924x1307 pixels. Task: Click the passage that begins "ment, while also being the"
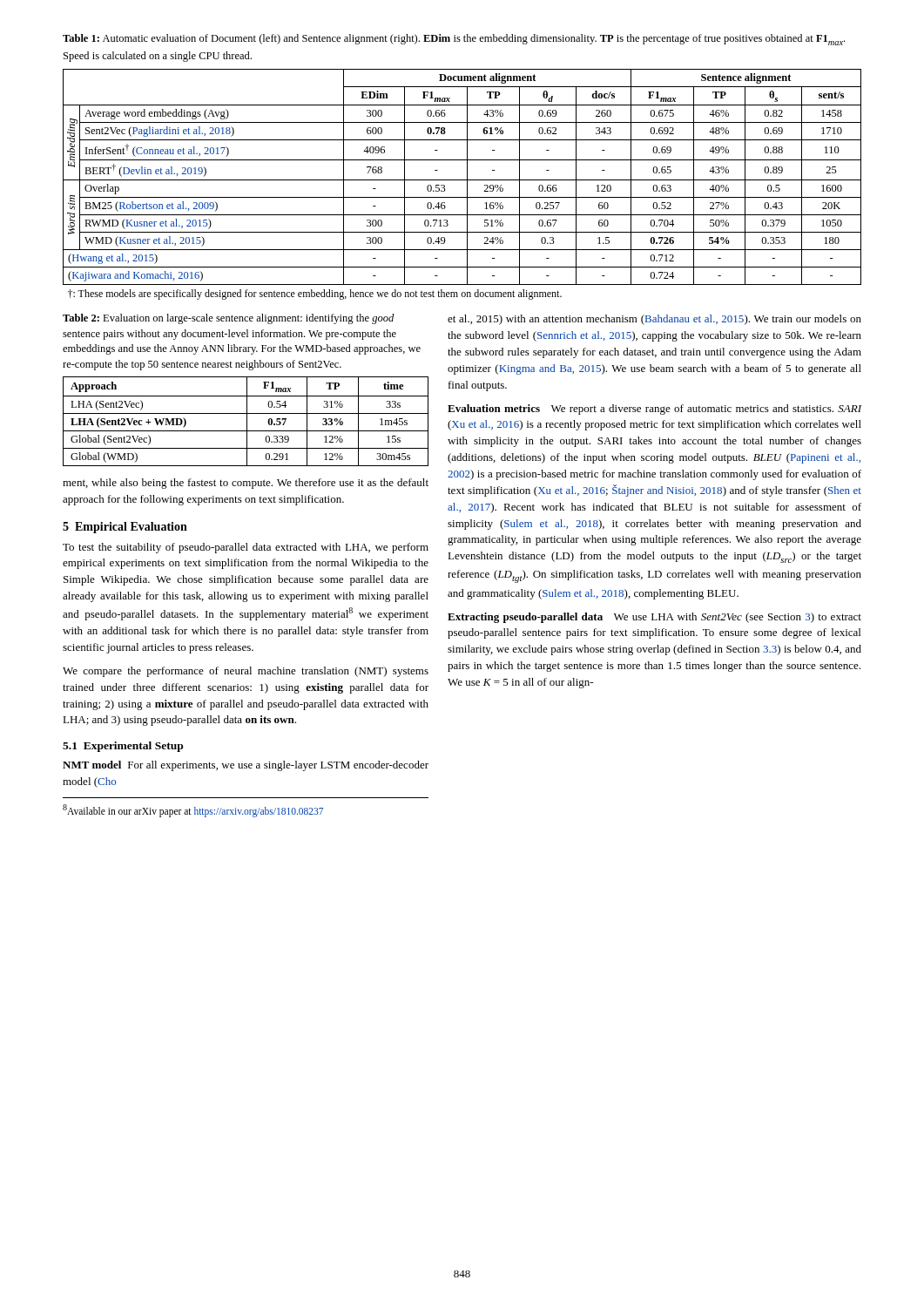tap(246, 490)
